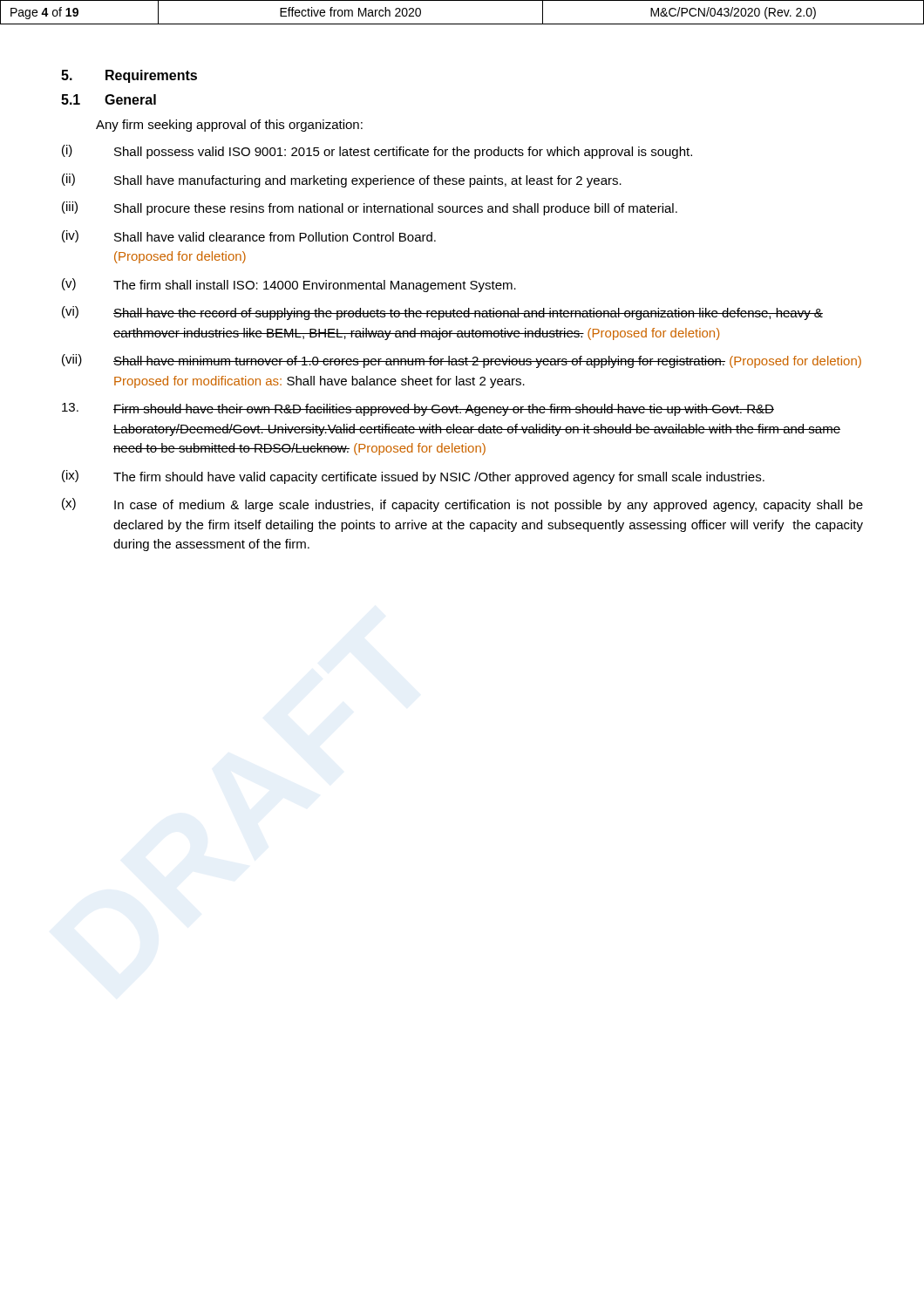Find the list item that reads "(x) In case of medium"

[x=462, y=525]
